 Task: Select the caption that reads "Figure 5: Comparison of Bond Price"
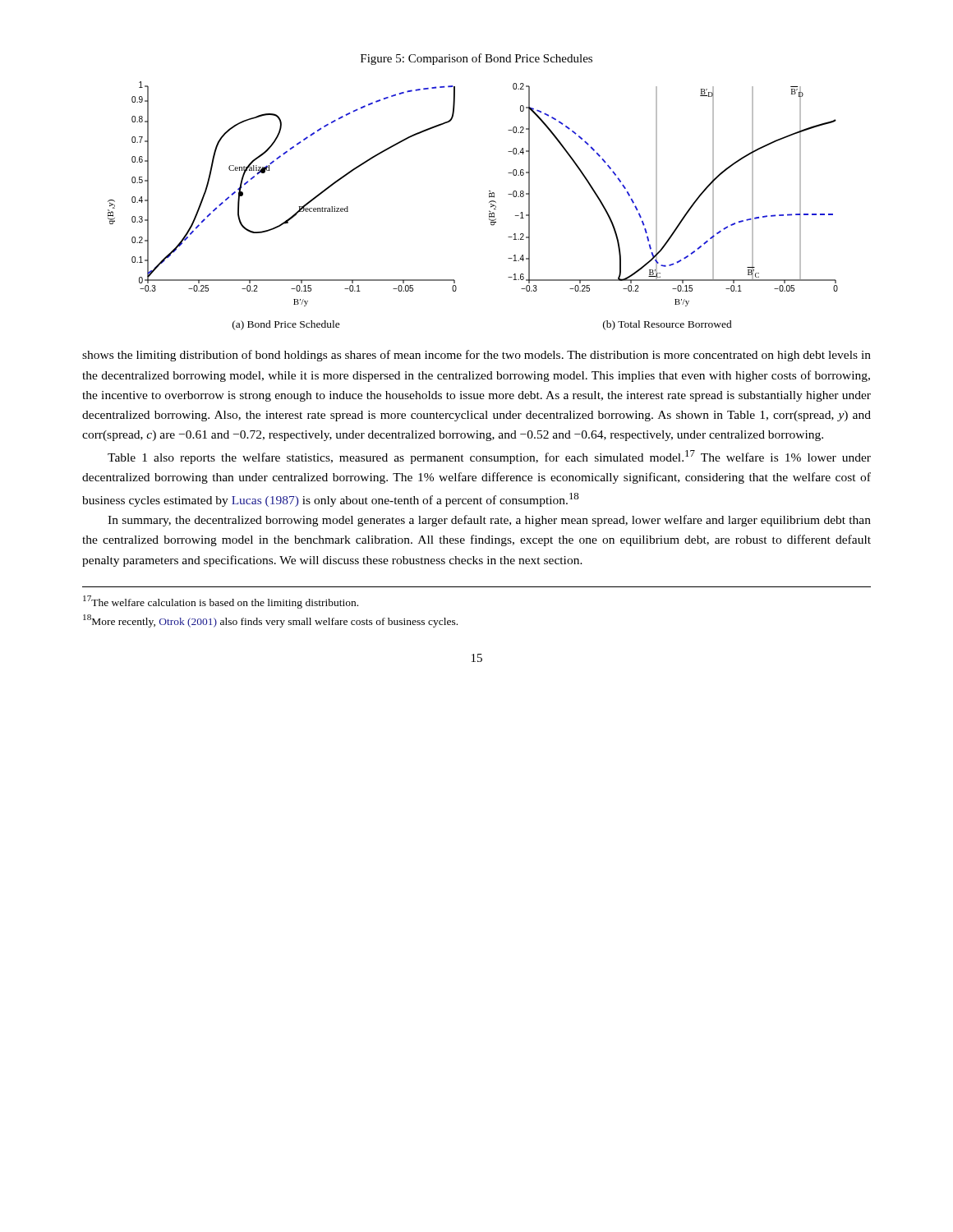click(x=476, y=58)
